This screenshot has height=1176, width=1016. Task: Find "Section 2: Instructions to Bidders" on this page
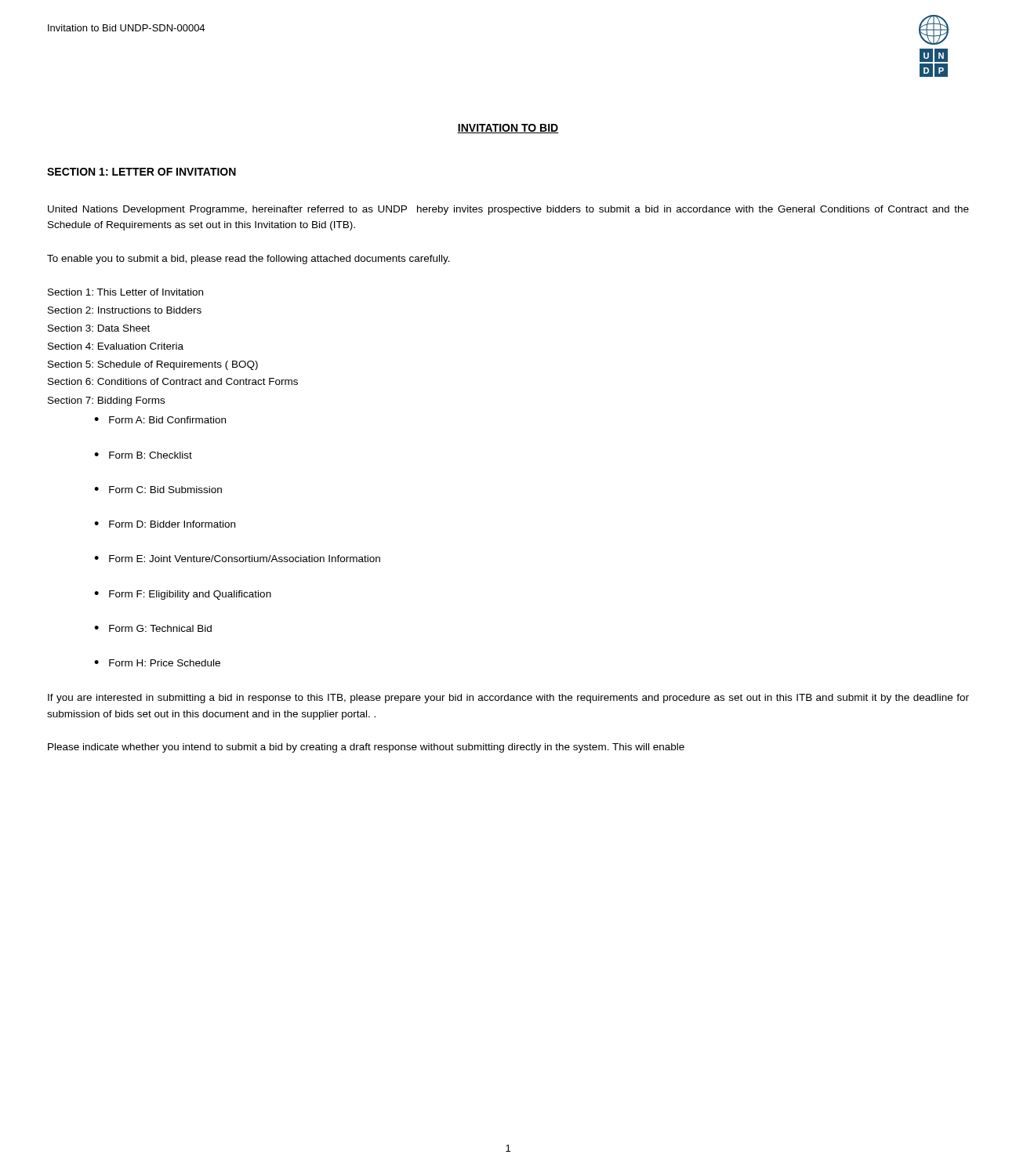[124, 310]
